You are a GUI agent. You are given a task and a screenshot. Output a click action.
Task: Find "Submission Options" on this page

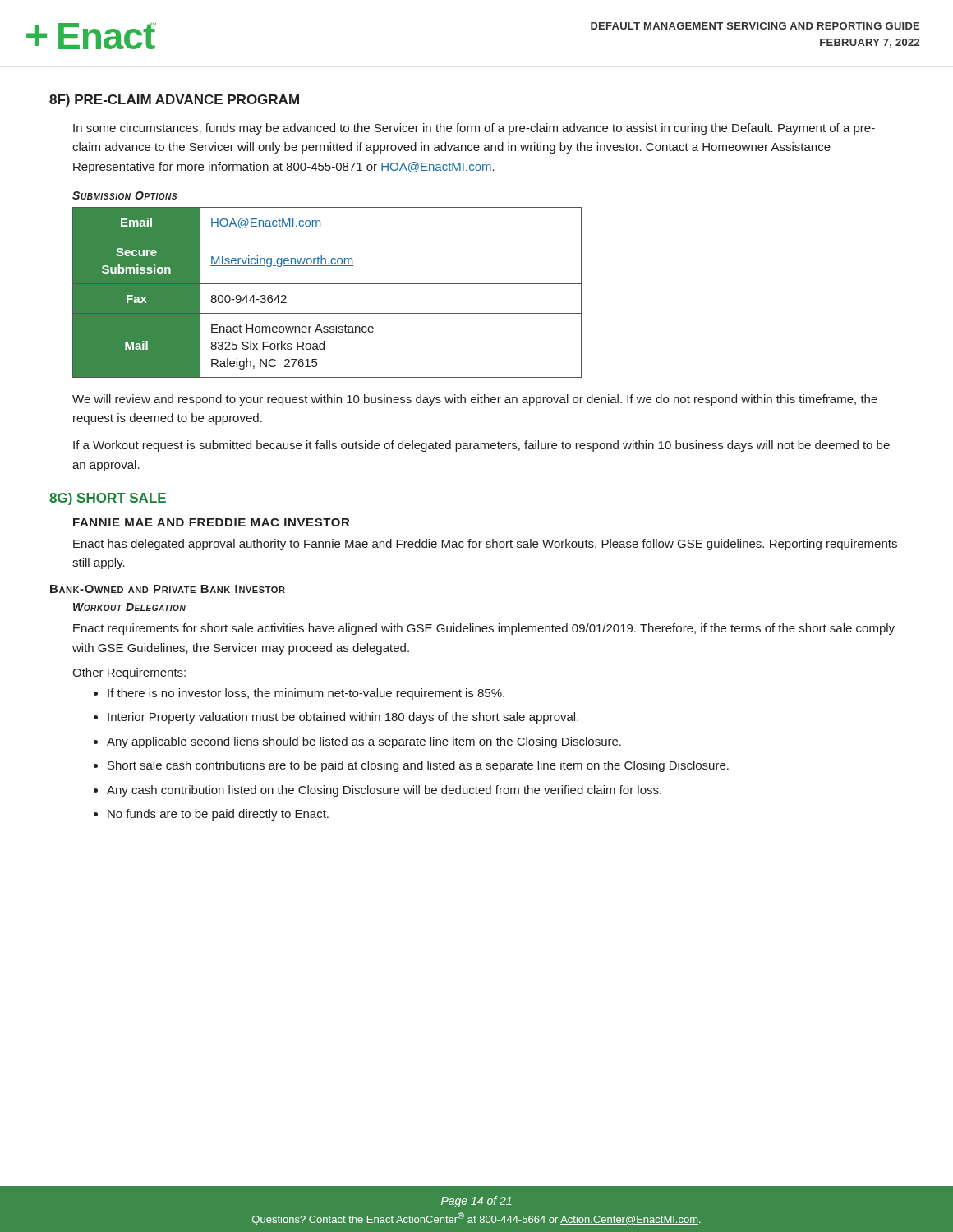pos(125,195)
